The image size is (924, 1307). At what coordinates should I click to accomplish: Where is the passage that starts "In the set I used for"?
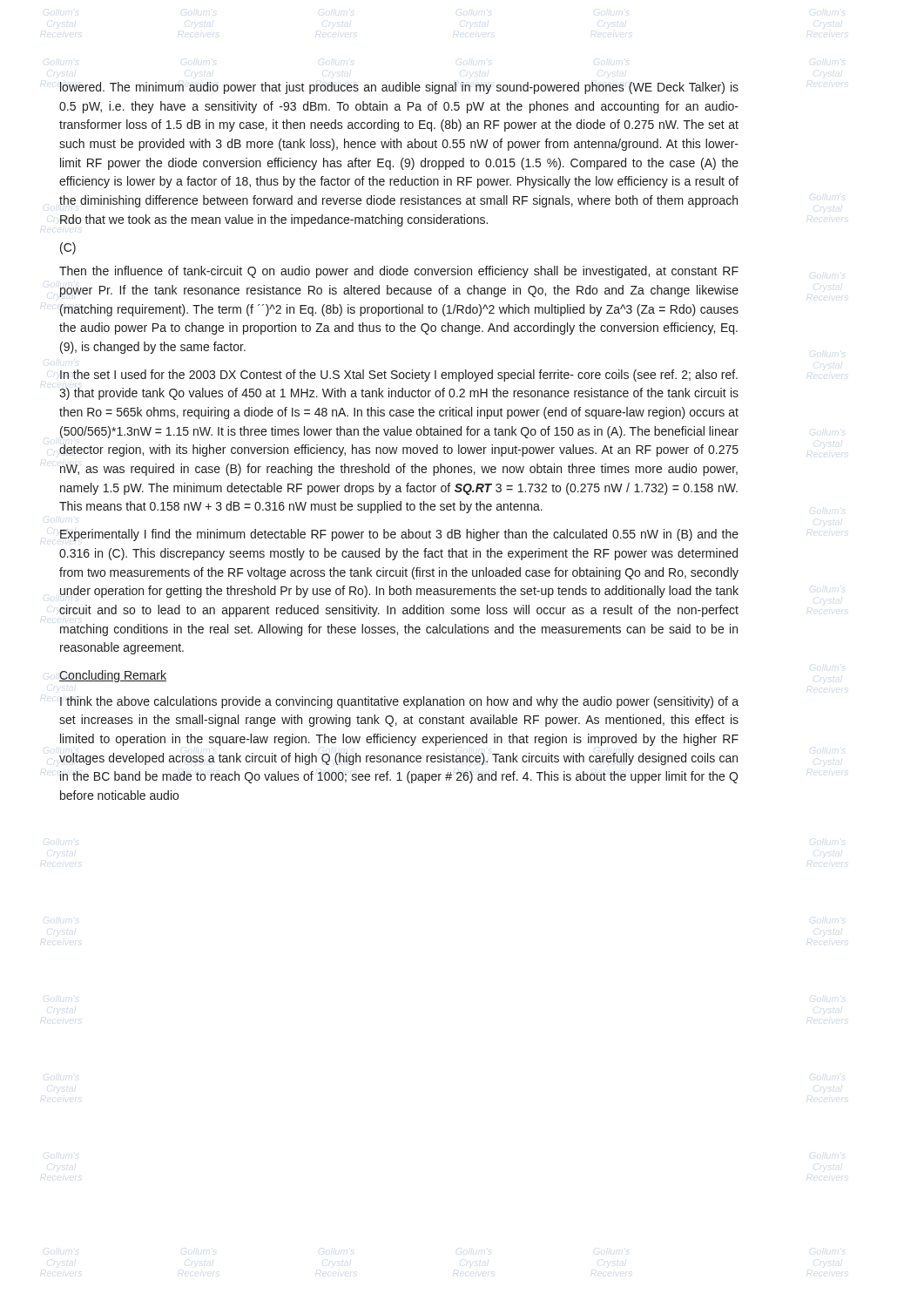[399, 441]
